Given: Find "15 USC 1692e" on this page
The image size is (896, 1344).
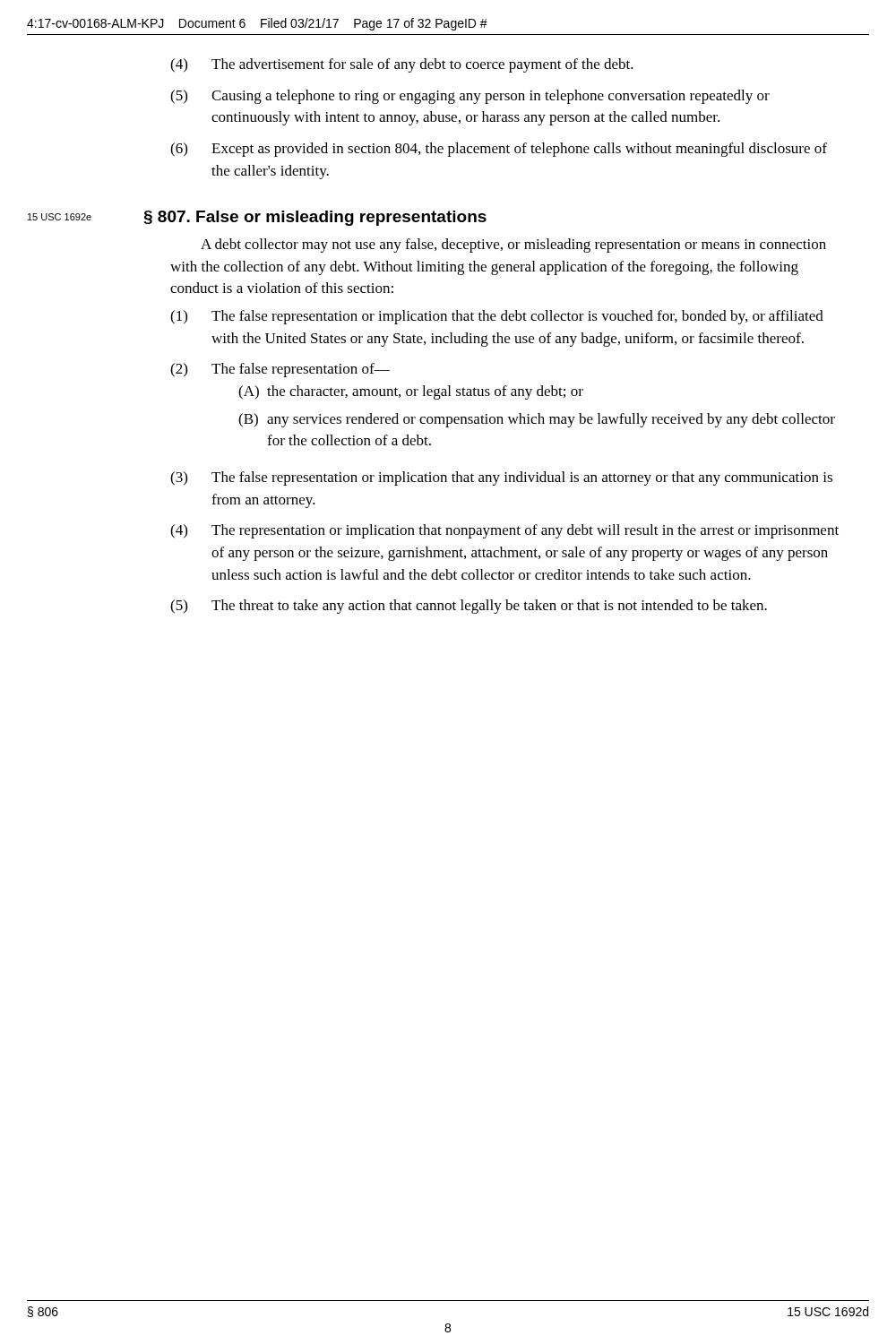Looking at the screenshot, I should [59, 217].
